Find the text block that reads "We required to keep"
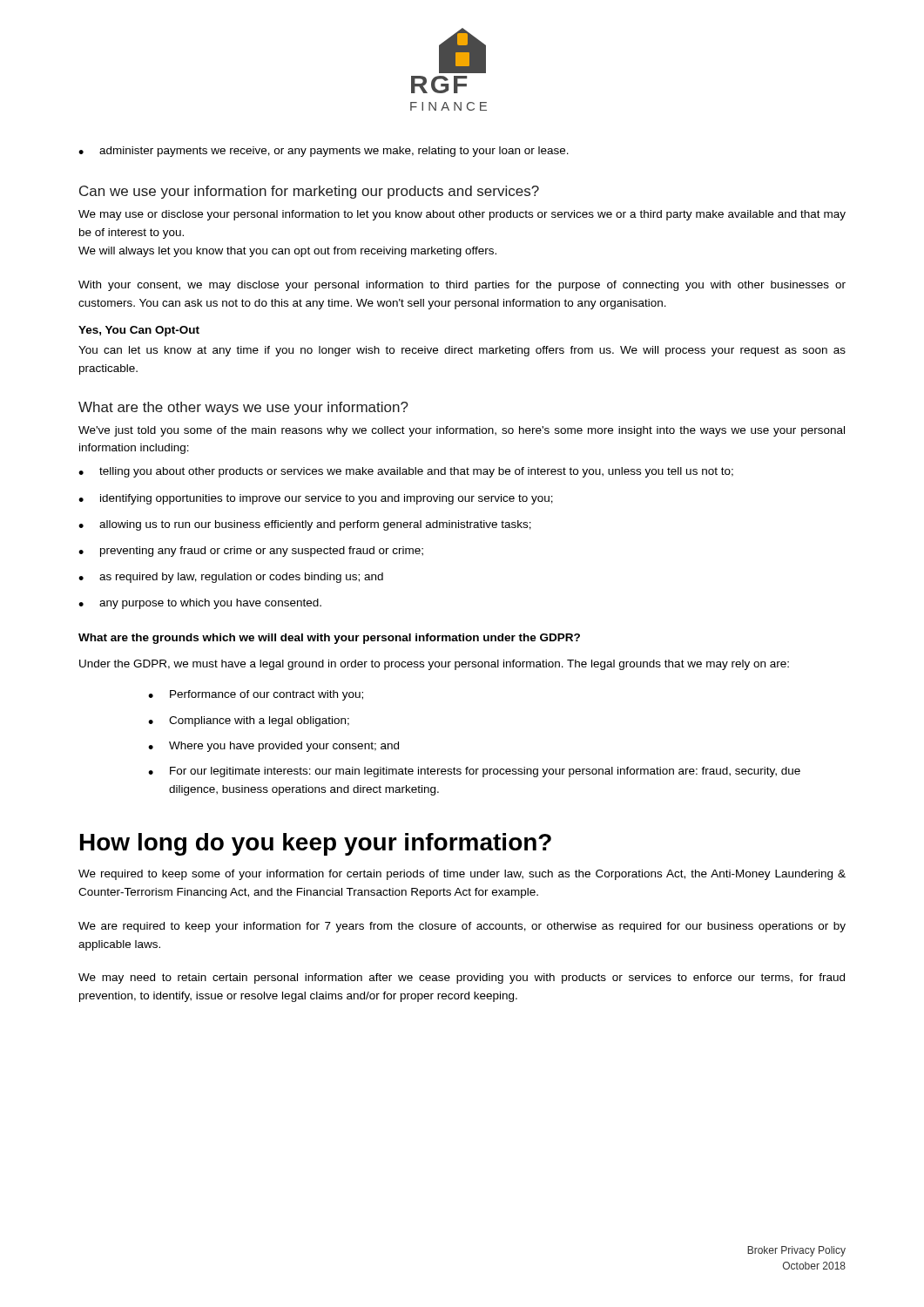Screen dimensions: 1307x924 [x=462, y=882]
